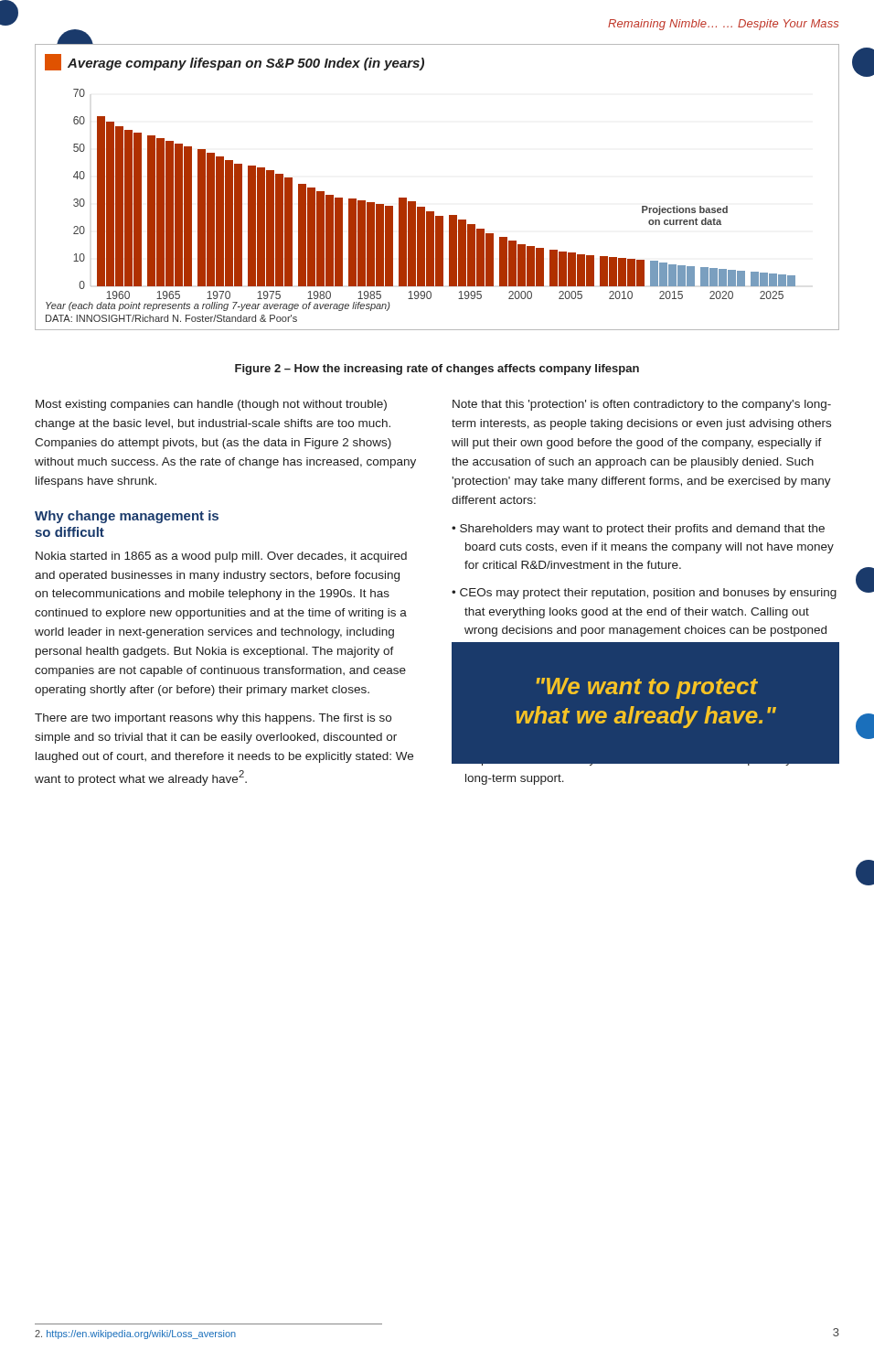Select the bar chart
The height and width of the screenshot is (1372, 874).
[x=437, y=187]
